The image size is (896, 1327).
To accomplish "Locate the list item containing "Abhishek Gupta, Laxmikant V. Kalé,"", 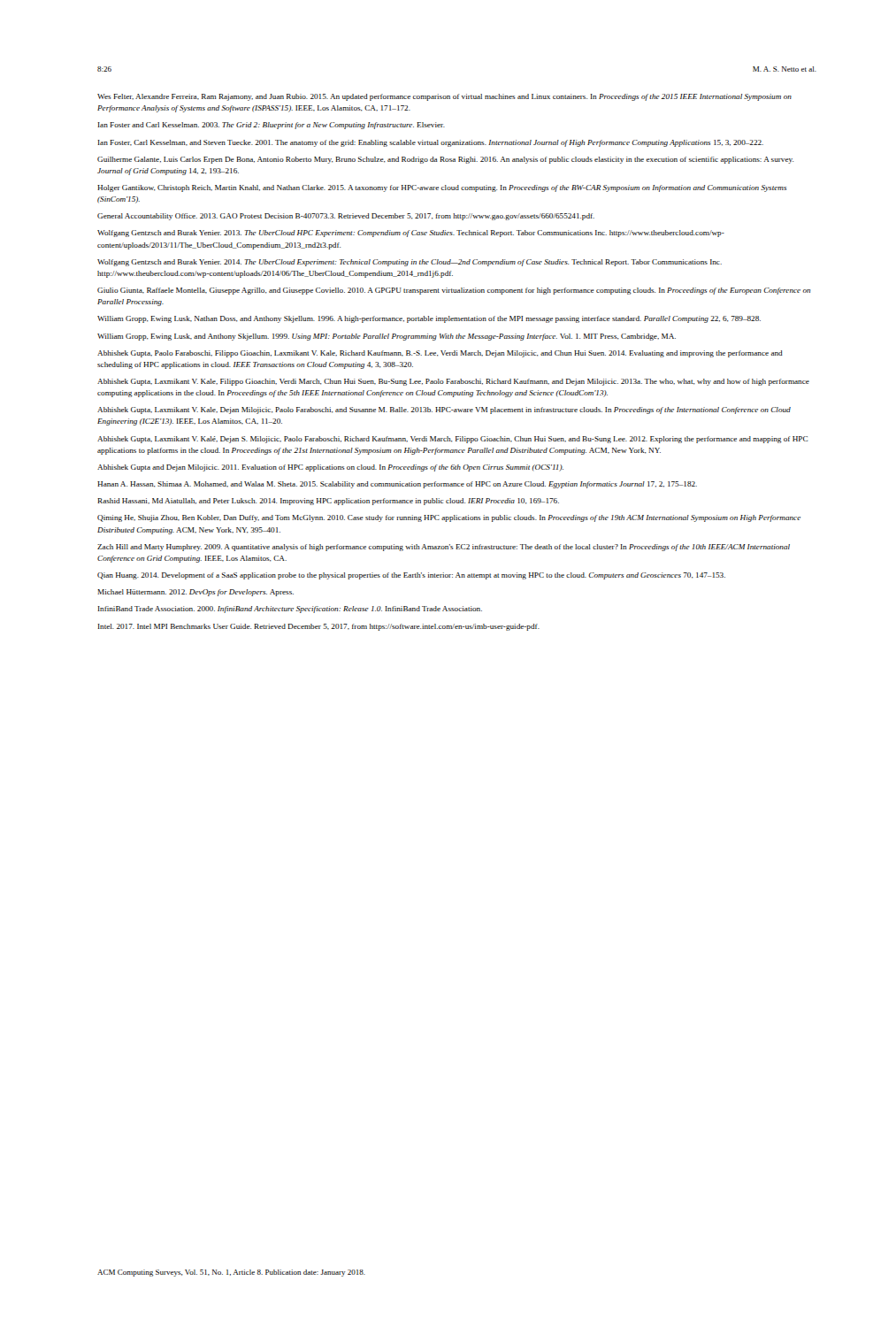I will pyautogui.click(x=457, y=445).
